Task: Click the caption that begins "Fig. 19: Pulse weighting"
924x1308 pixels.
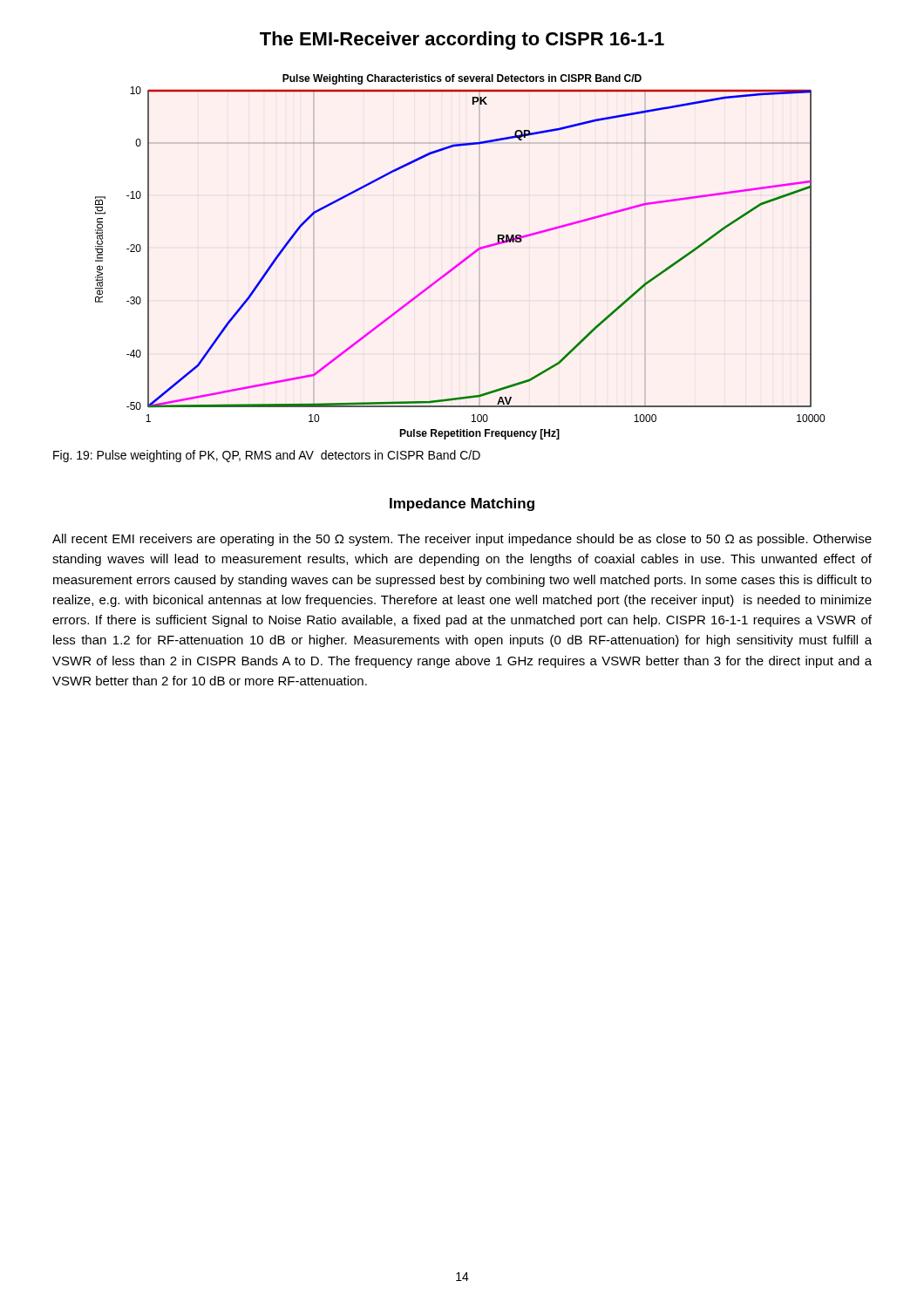Action: [266, 455]
